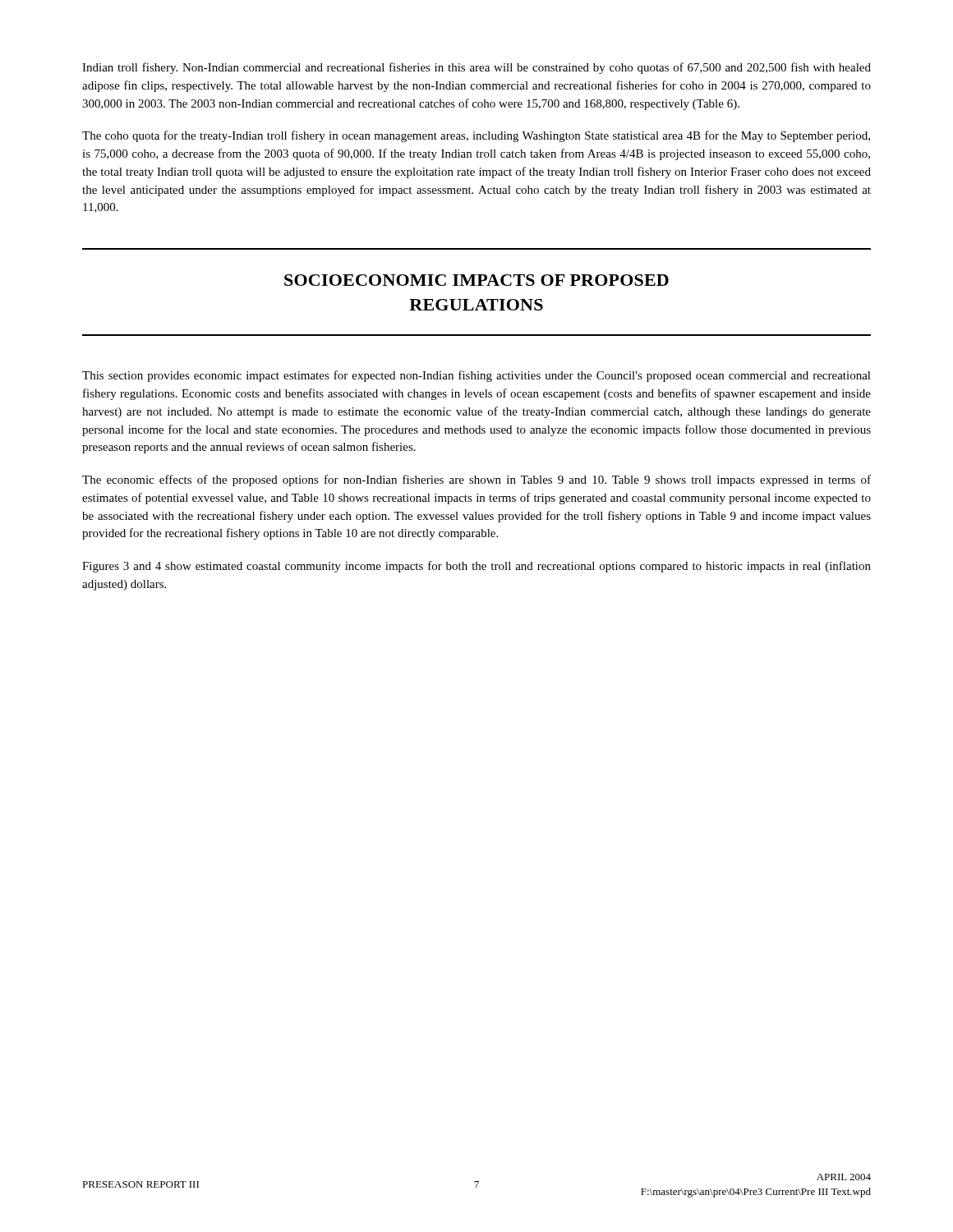This screenshot has height=1232, width=953.
Task: Locate the title containing "SOCIOECONOMIC IMPACTS OF PROPOSEDREGULATIONS"
Action: point(476,292)
